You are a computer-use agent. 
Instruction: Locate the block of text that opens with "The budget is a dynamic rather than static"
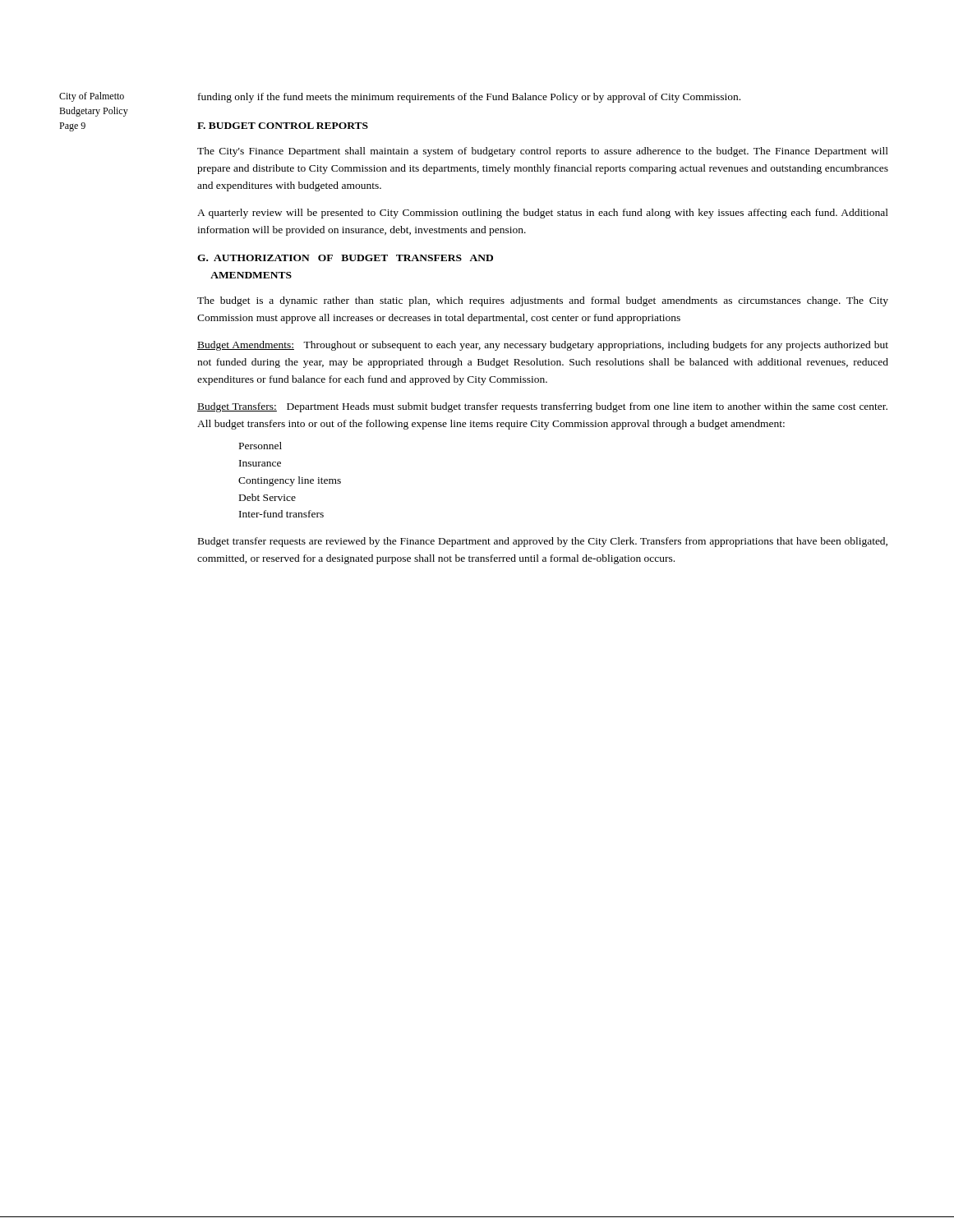coord(543,309)
